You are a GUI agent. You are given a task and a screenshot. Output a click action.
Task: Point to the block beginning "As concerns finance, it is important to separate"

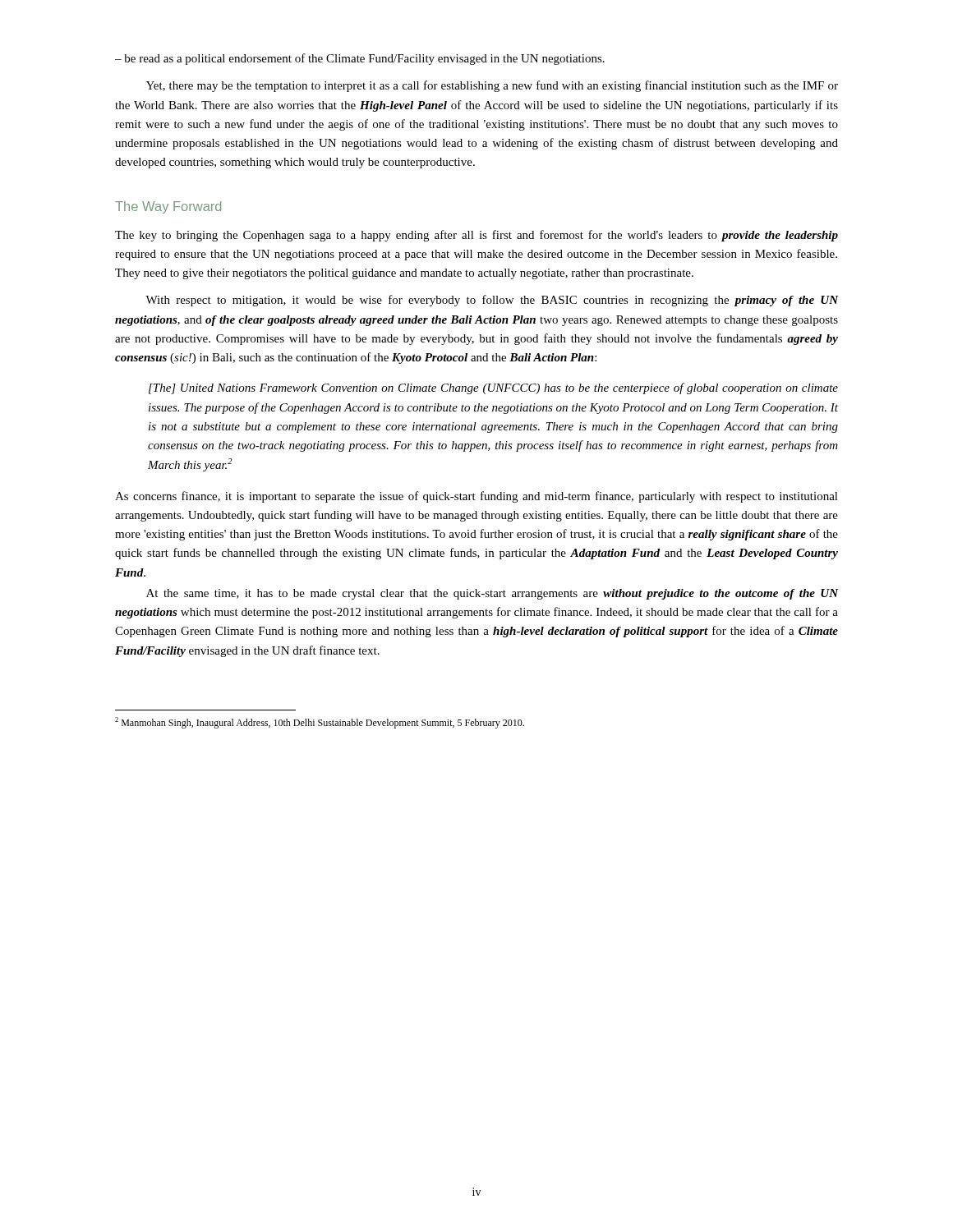point(476,534)
